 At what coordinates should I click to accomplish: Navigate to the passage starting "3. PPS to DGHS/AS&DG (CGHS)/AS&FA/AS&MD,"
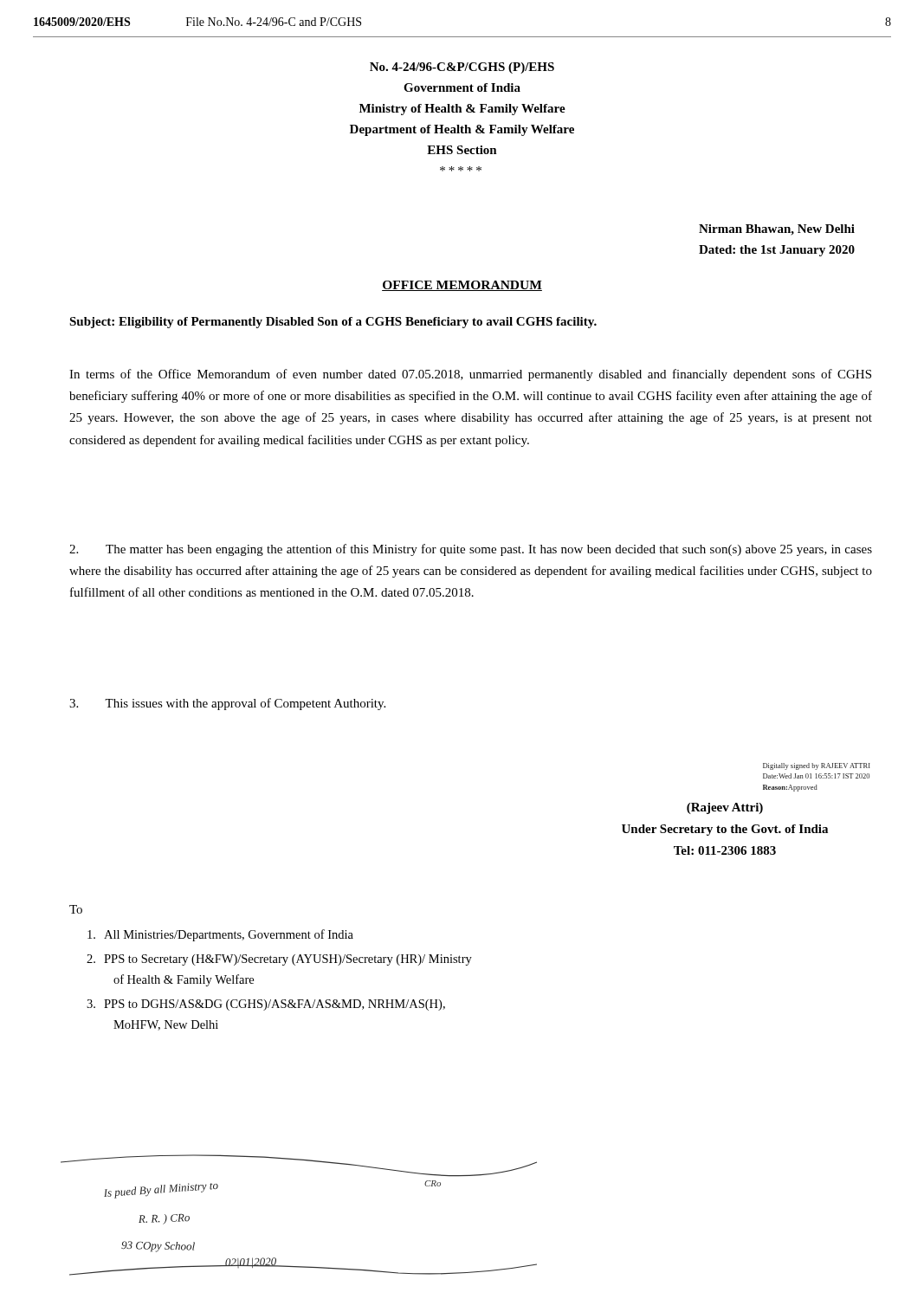click(x=266, y=1015)
